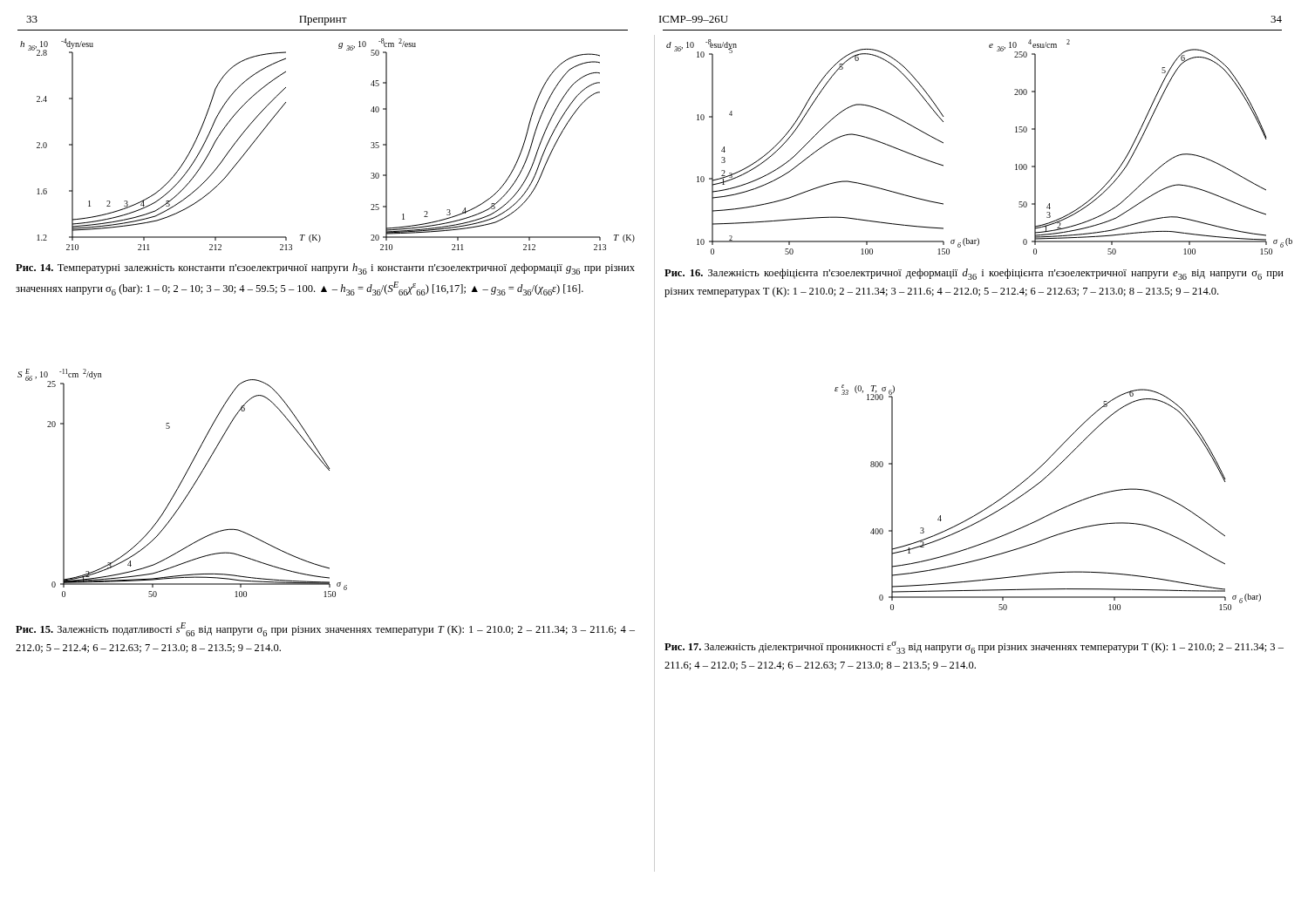Viewport: 1308px width, 924px height.
Task: Click on the caption with the text "Рис. 14. Температурні залежність"
Action: 325,279
